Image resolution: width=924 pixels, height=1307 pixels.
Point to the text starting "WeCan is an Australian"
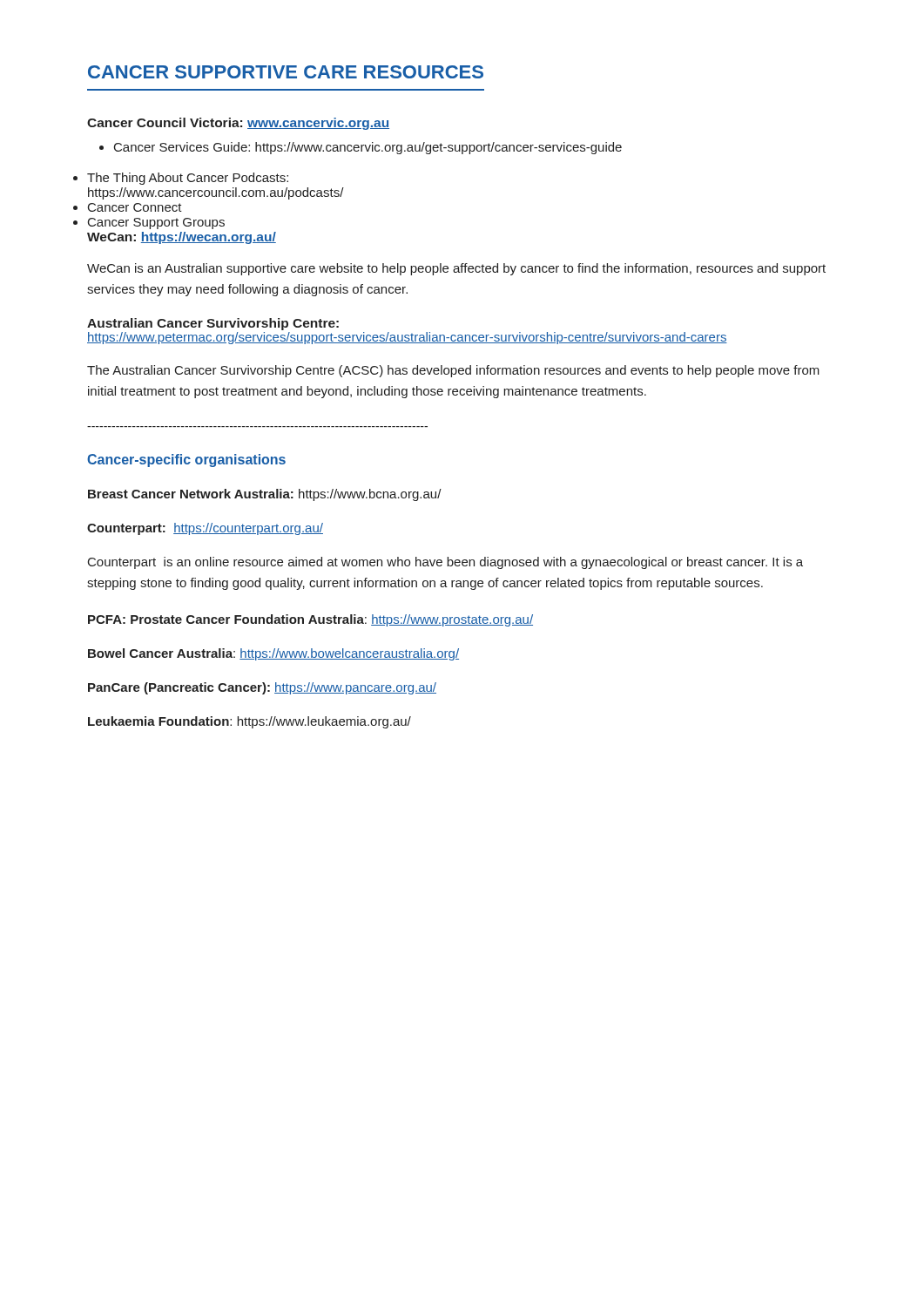tap(462, 278)
